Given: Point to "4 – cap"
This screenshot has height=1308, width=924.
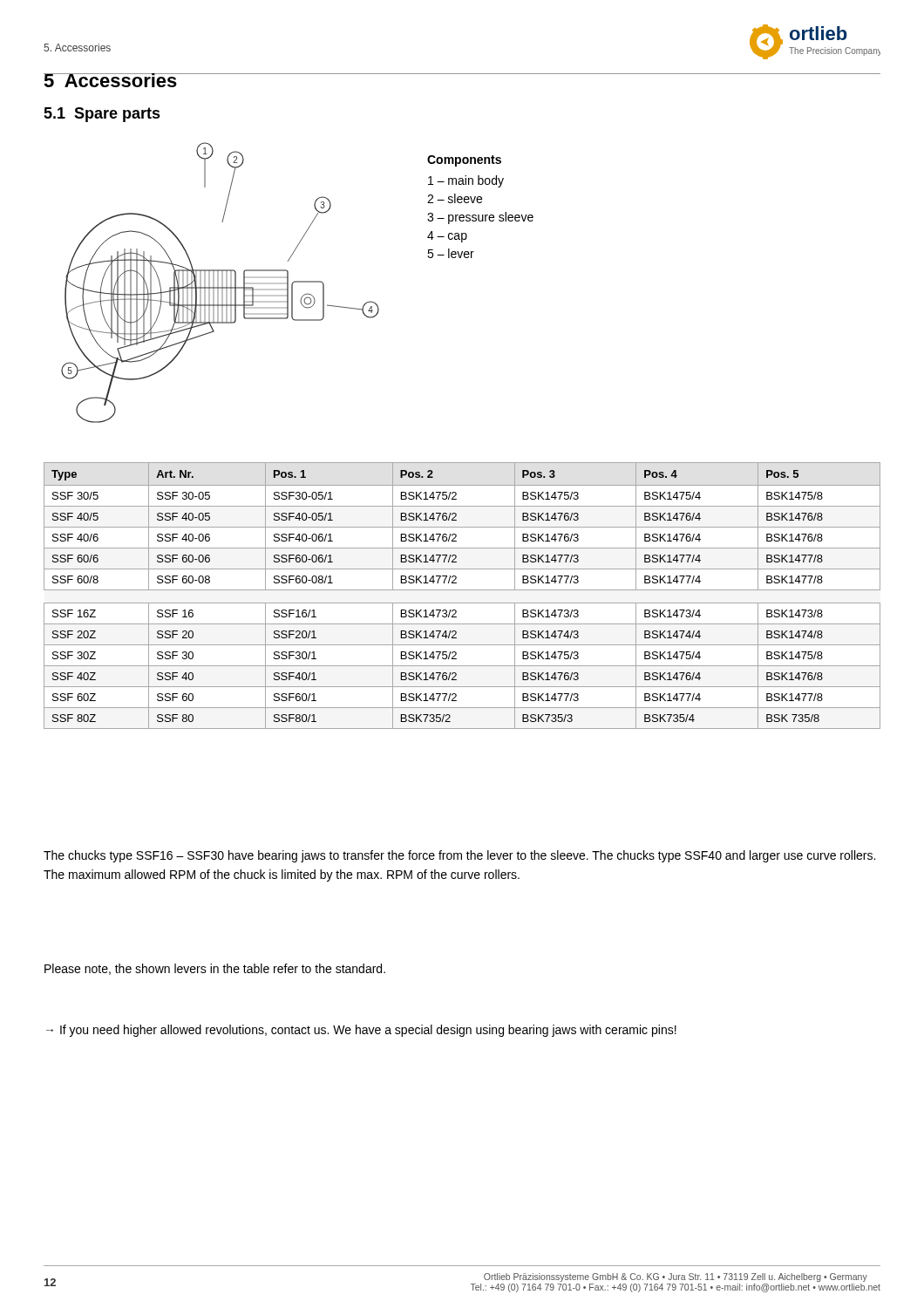Looking at the screenshot, I should coord(447,235).
